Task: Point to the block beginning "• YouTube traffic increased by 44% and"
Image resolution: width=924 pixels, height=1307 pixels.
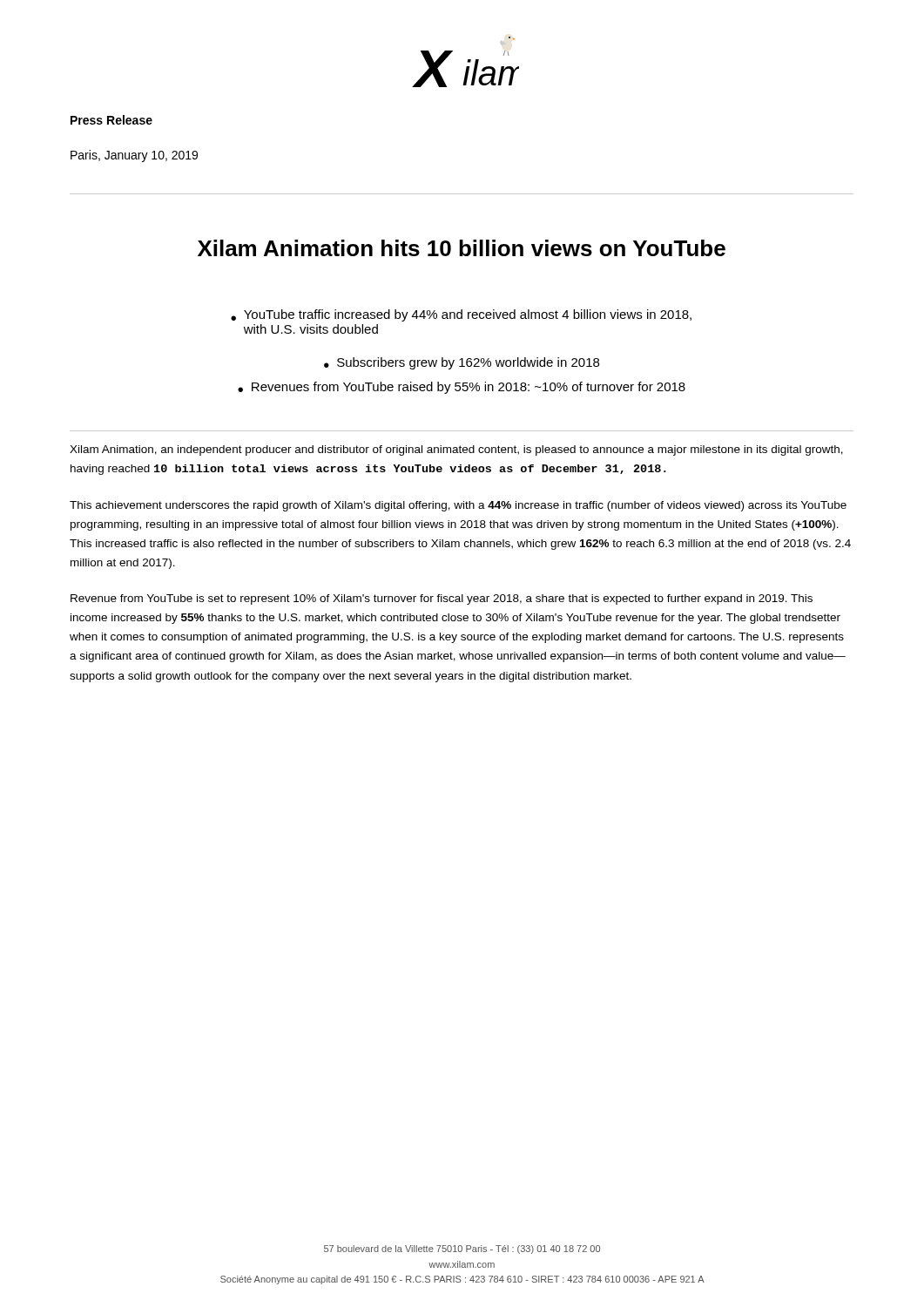Action: [462, 322]
